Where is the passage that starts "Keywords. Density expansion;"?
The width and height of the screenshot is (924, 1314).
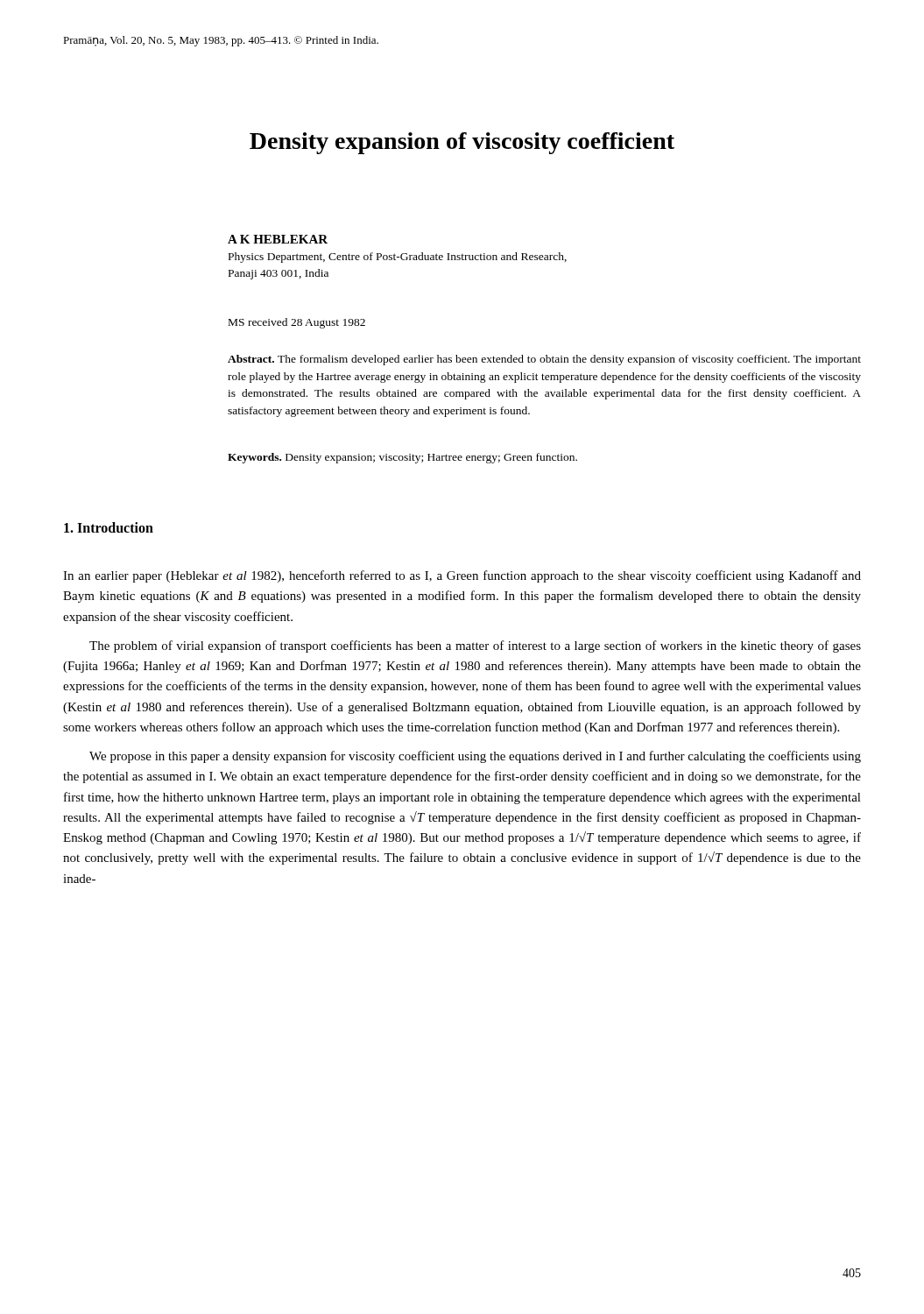(544, 457)
